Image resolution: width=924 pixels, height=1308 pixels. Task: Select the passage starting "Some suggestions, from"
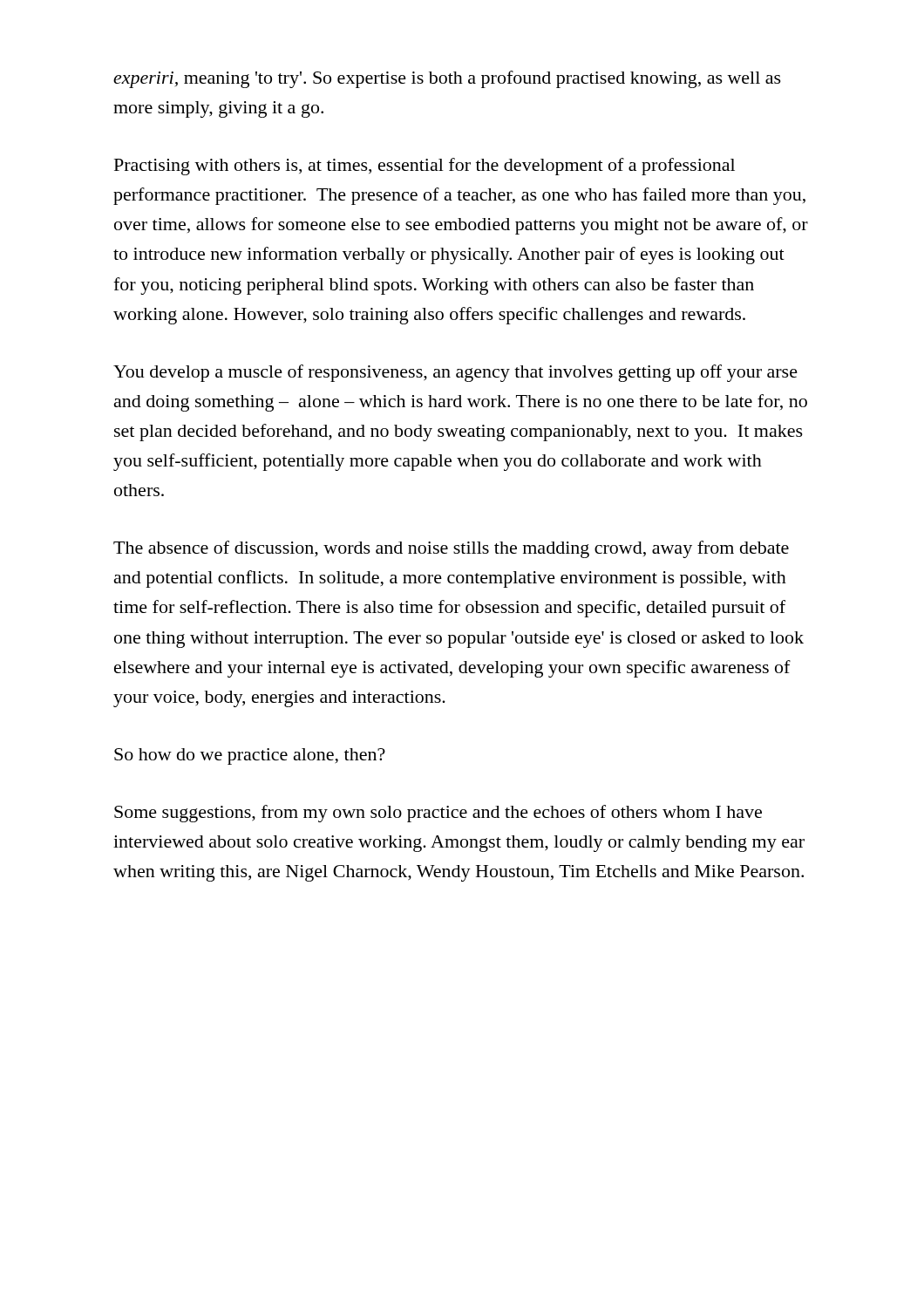459,841
